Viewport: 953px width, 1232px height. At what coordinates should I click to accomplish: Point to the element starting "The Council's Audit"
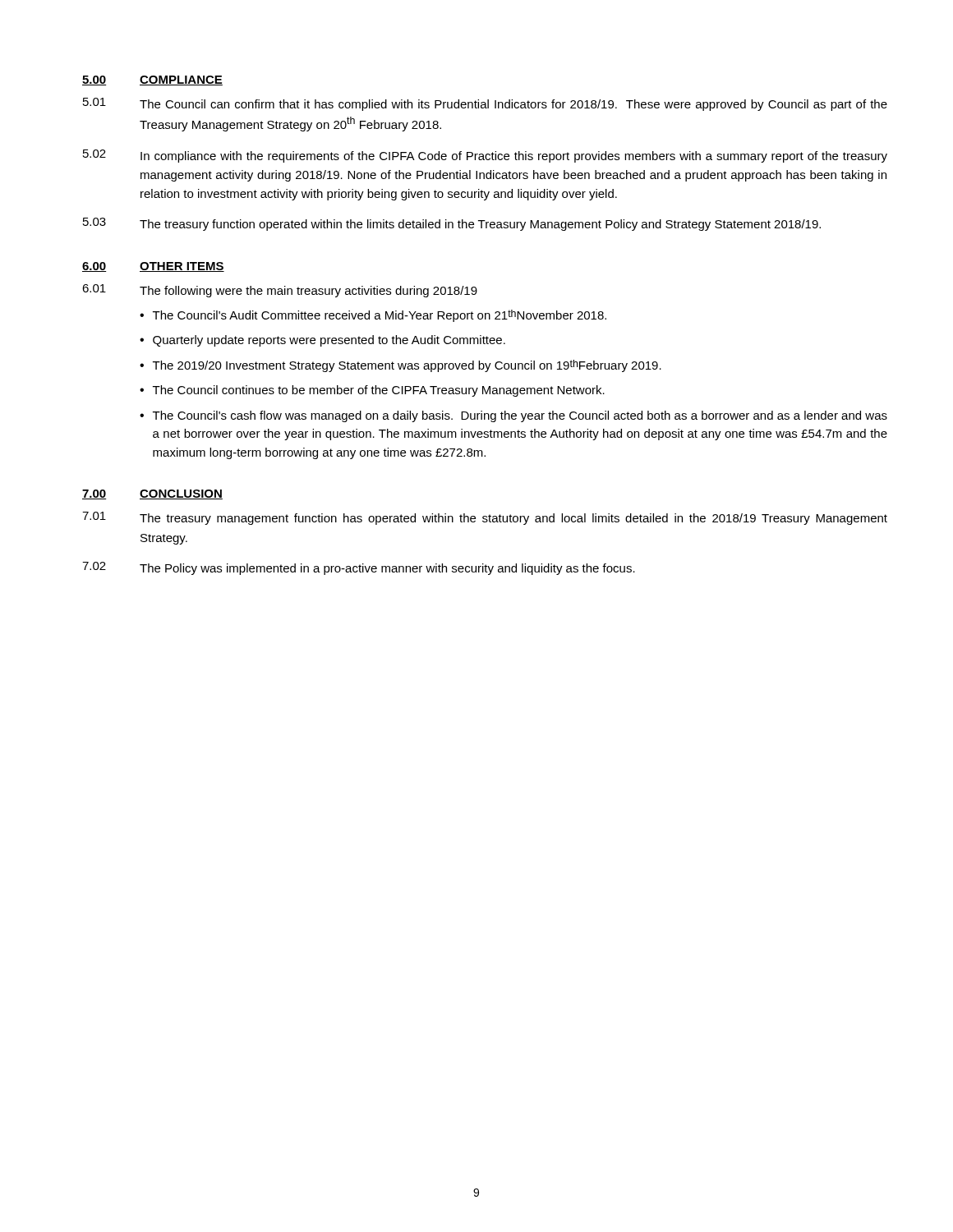tap(513, 315)
